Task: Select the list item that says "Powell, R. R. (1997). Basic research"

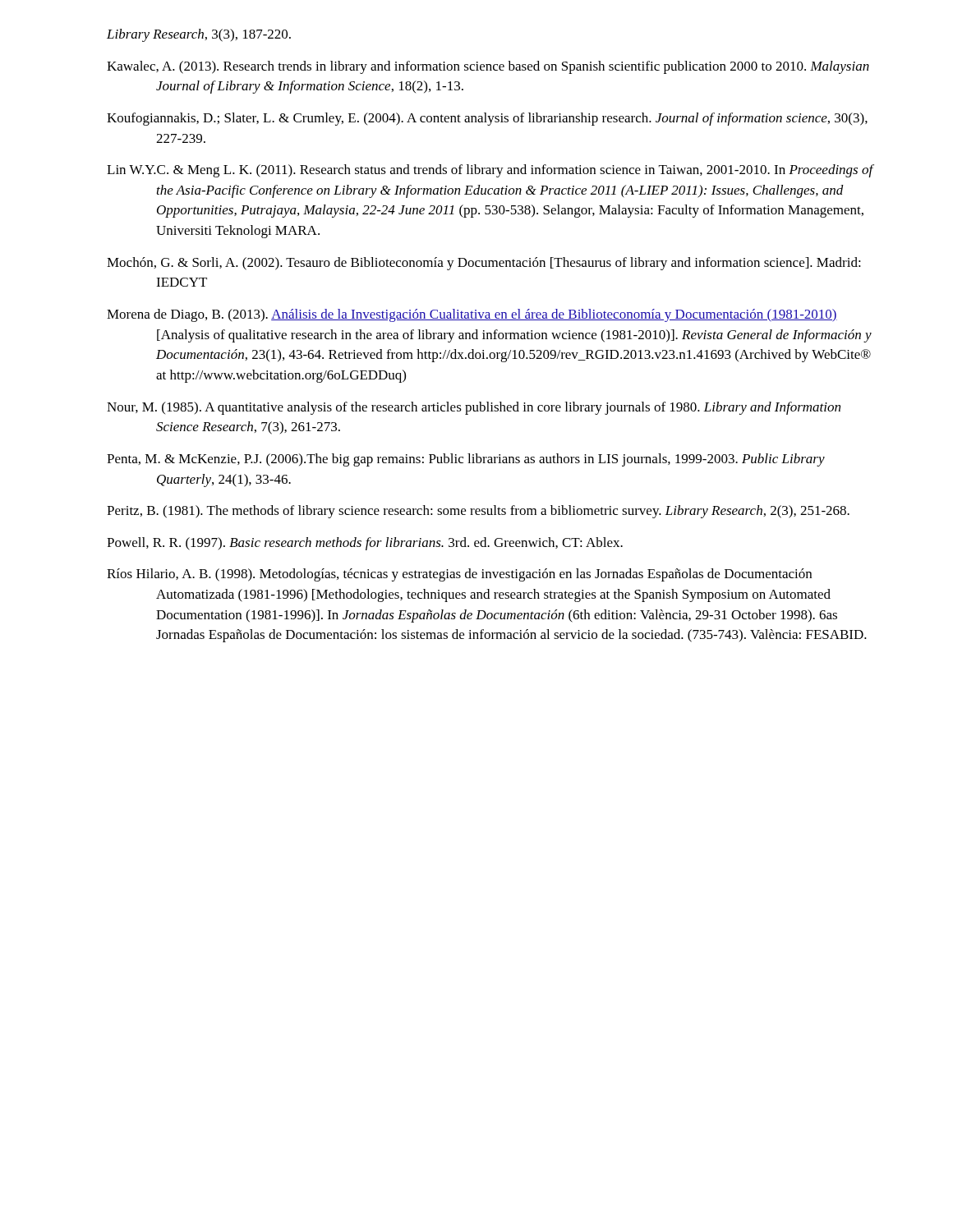Action: pyautogui.click(x=365, y=542)
